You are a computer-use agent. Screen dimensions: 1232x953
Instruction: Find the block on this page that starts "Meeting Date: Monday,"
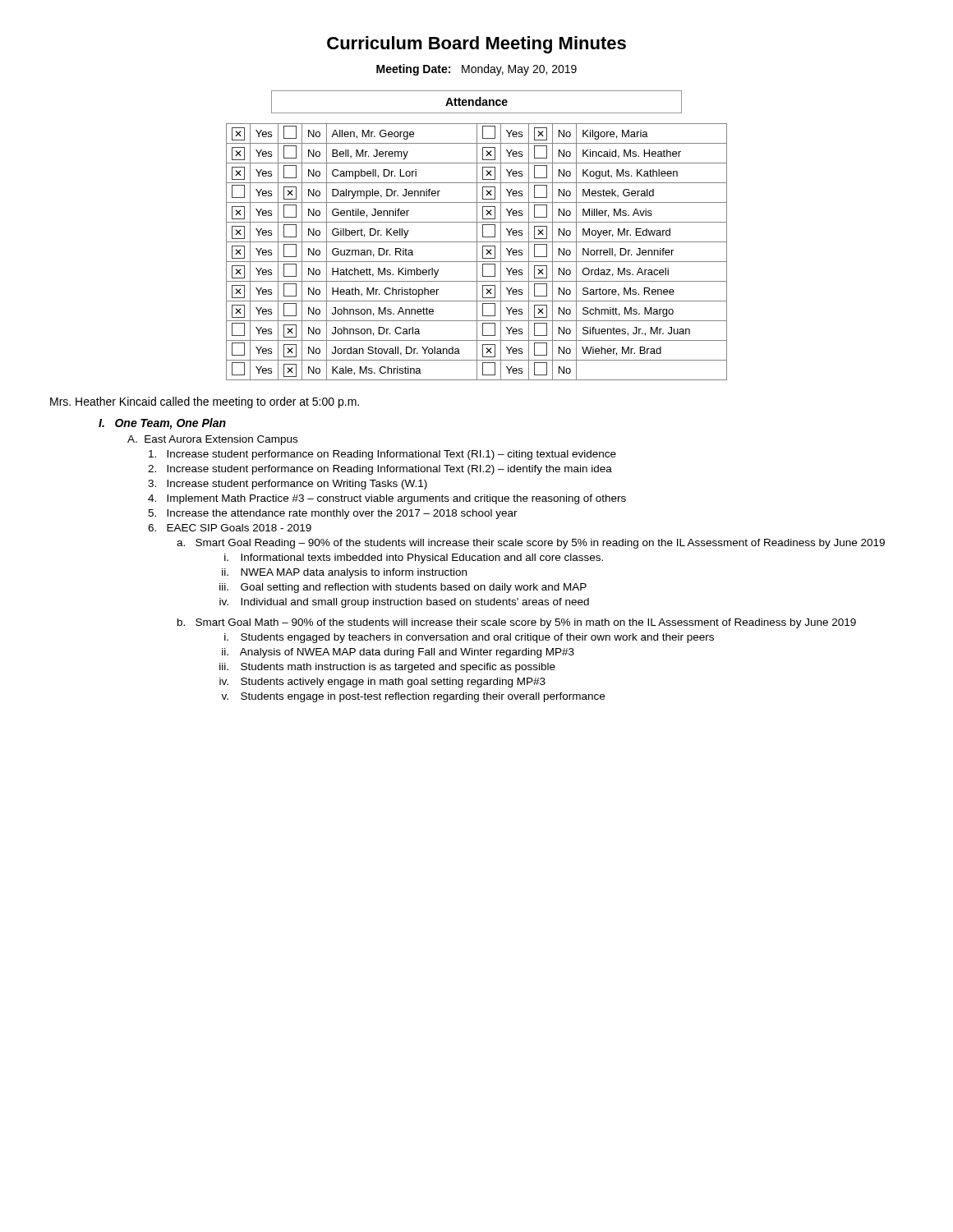(476, 69)
